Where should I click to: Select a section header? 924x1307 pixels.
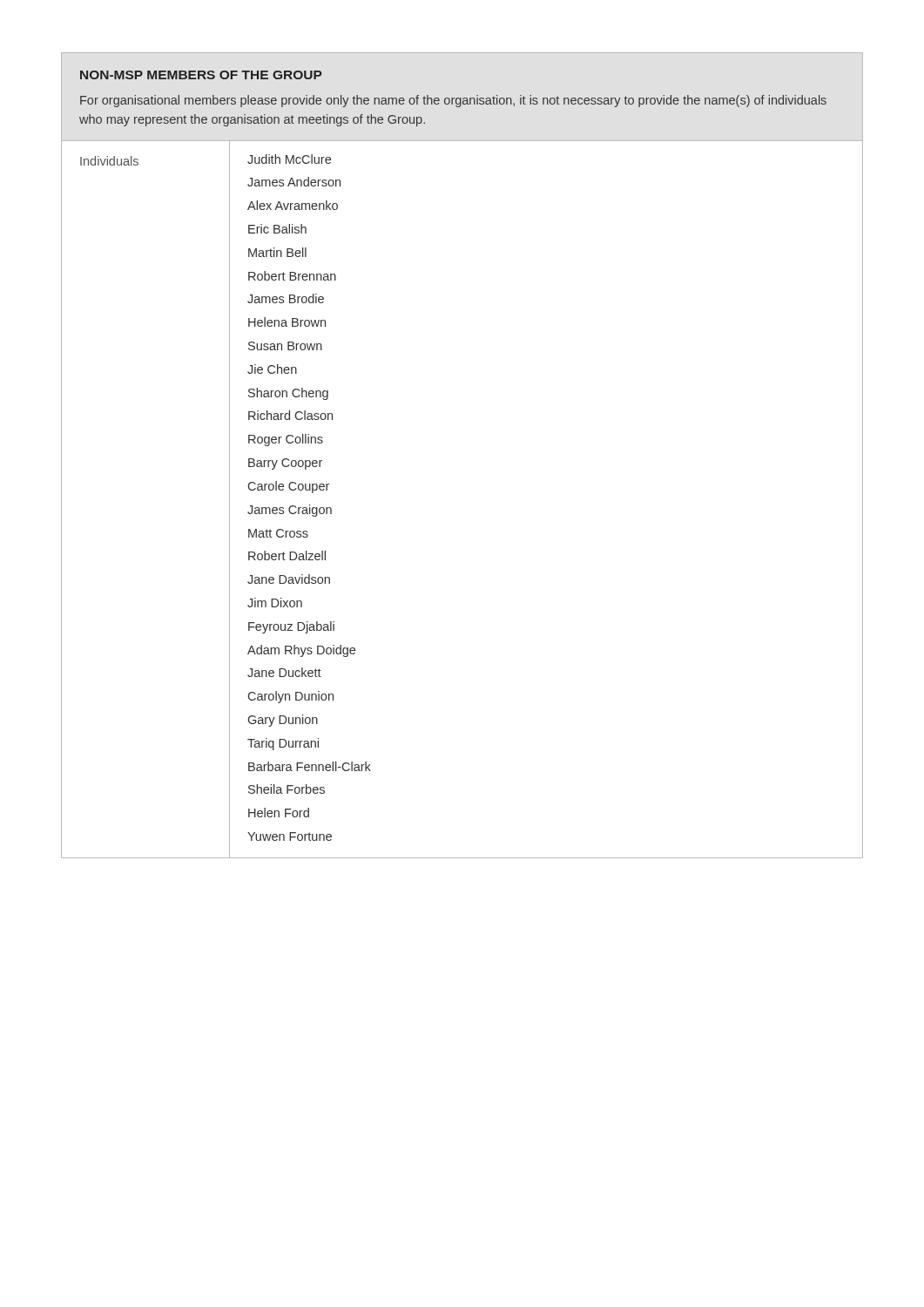pyautogui.click(x=201, y=74)
